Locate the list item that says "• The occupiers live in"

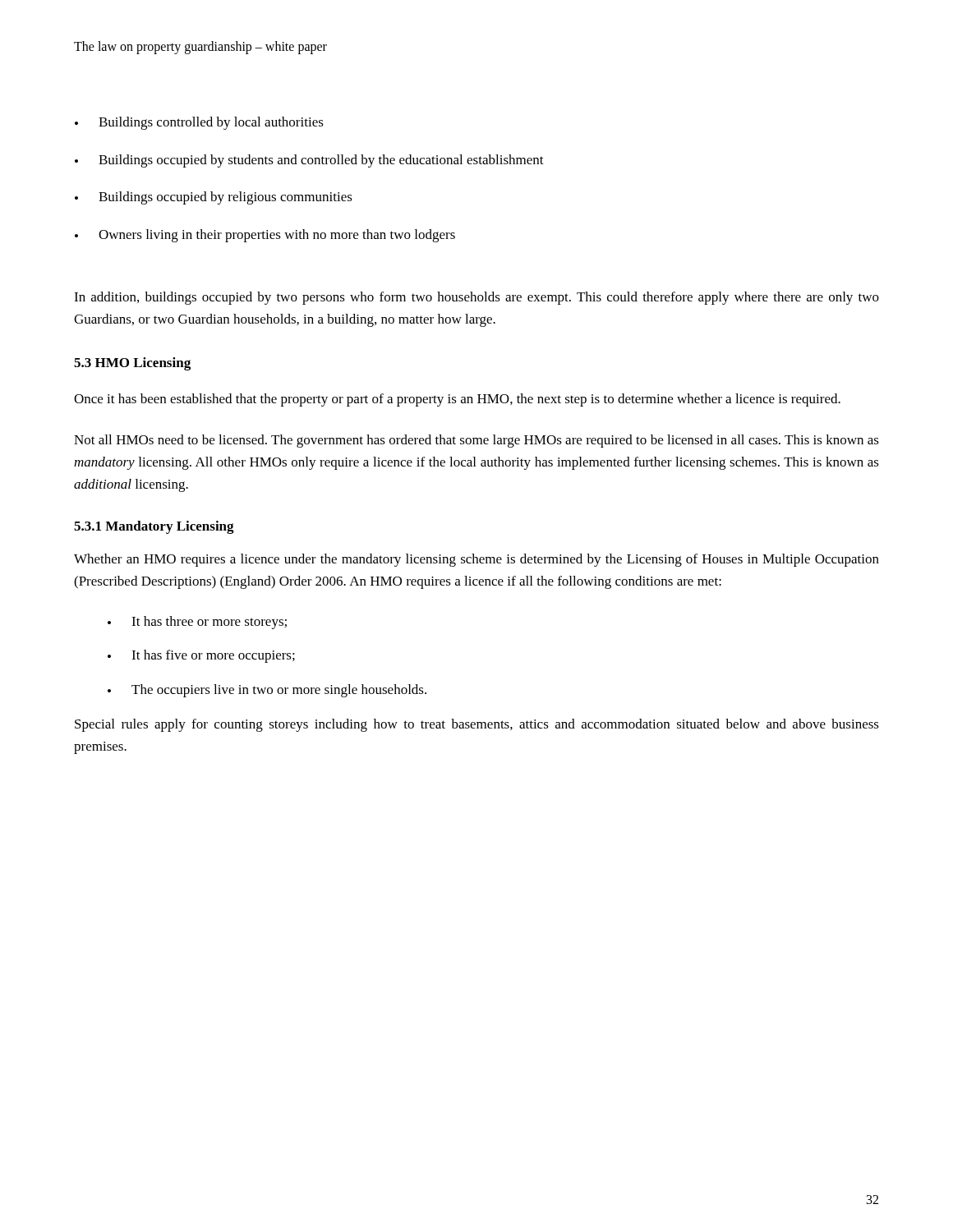point(267,691)
